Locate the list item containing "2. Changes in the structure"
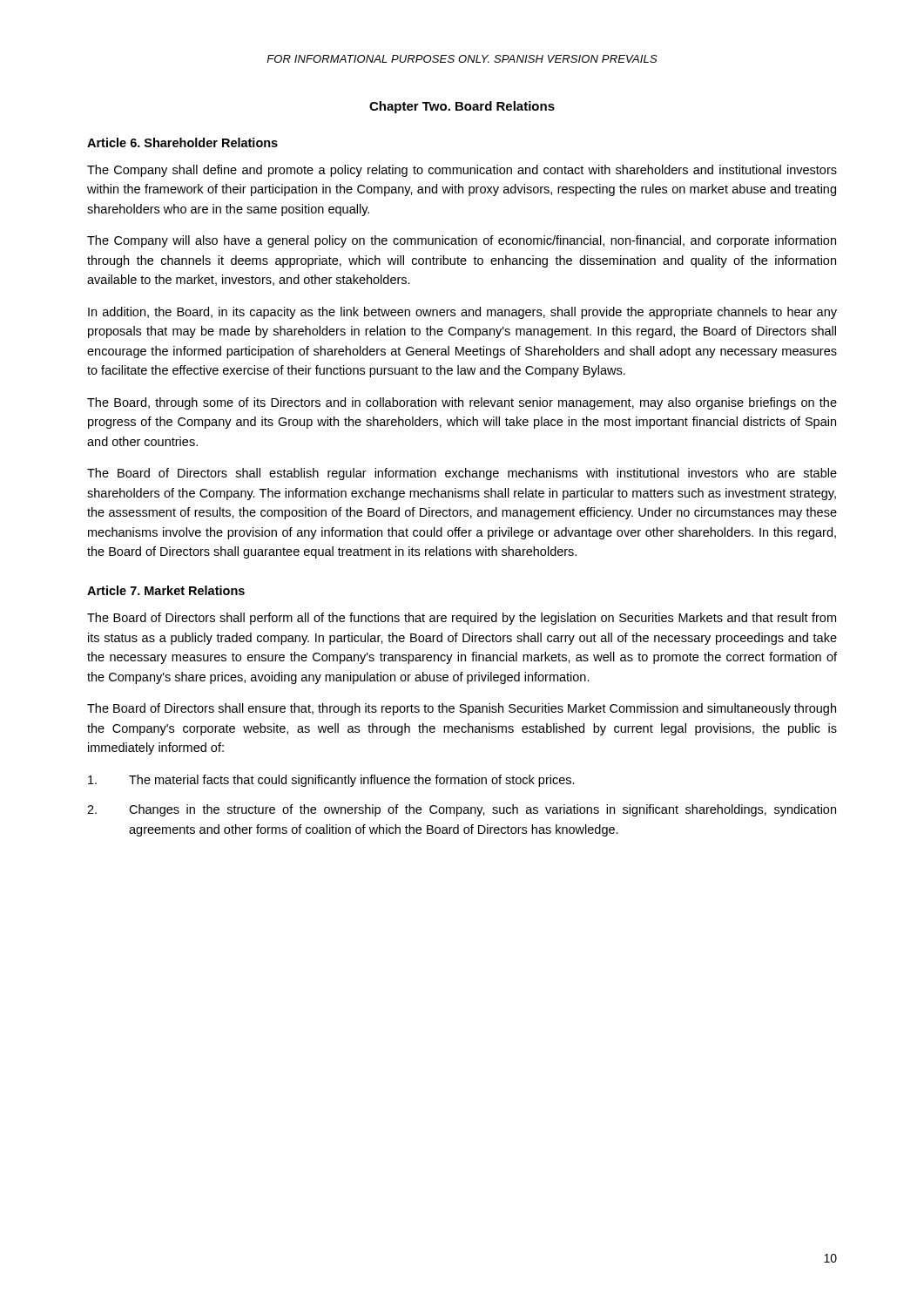This screenshot has height=1307, width=924. coord(462,820)
